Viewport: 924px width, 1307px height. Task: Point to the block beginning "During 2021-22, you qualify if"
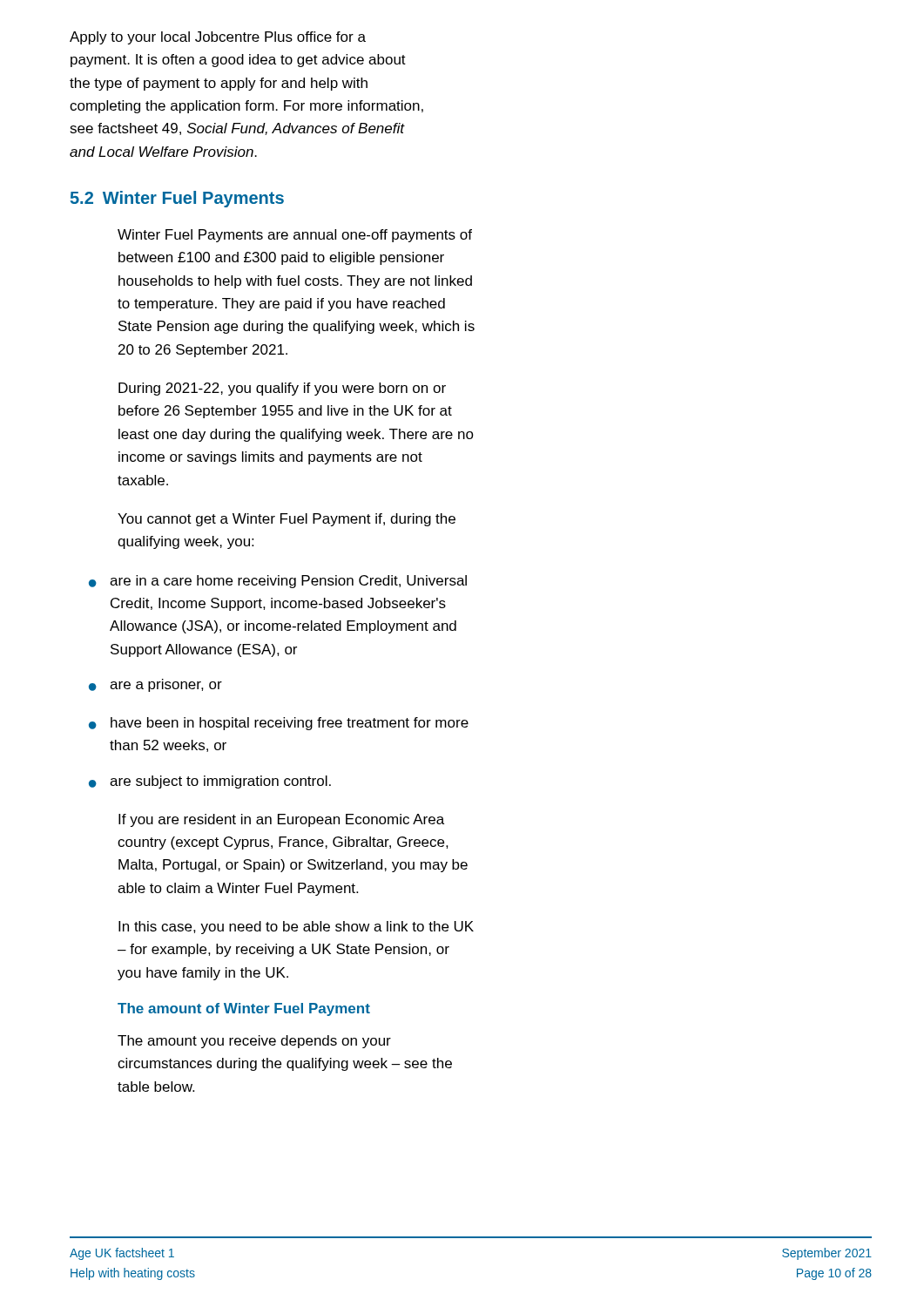click(x=296, y=434)
